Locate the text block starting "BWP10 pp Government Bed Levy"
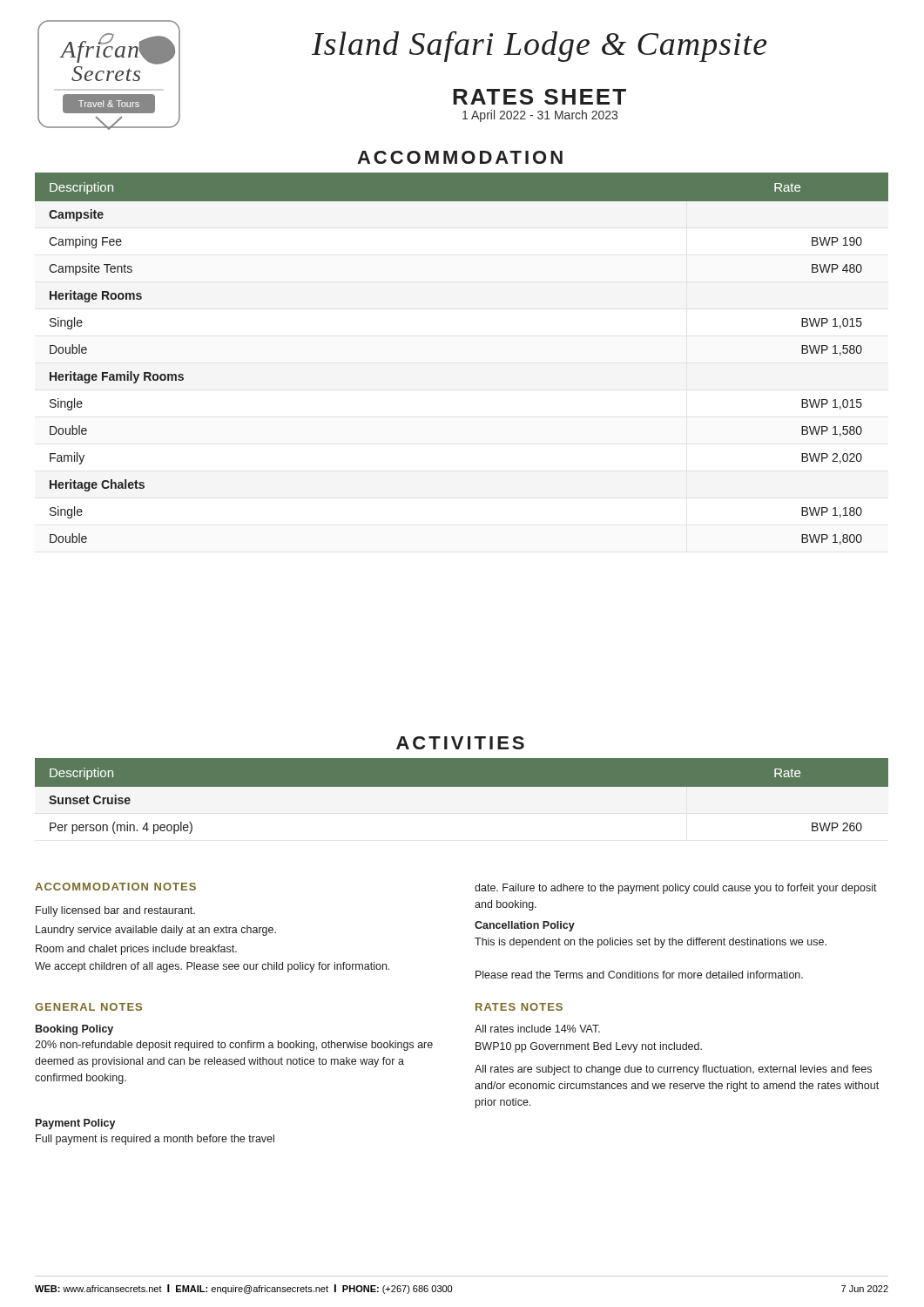 coord(589,1046)
